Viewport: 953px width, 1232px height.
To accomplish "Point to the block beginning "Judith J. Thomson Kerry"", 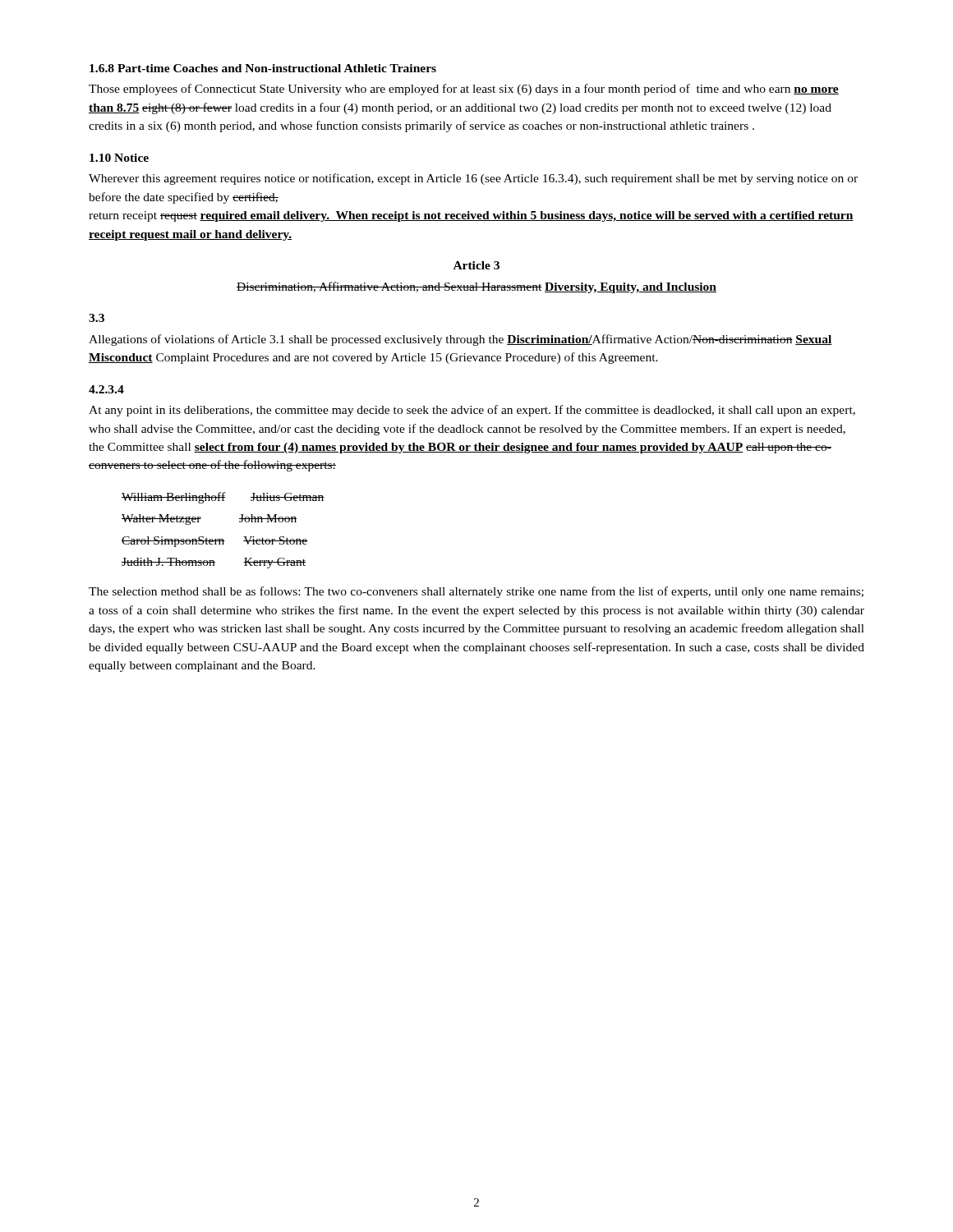I will (x=214, y=561).
